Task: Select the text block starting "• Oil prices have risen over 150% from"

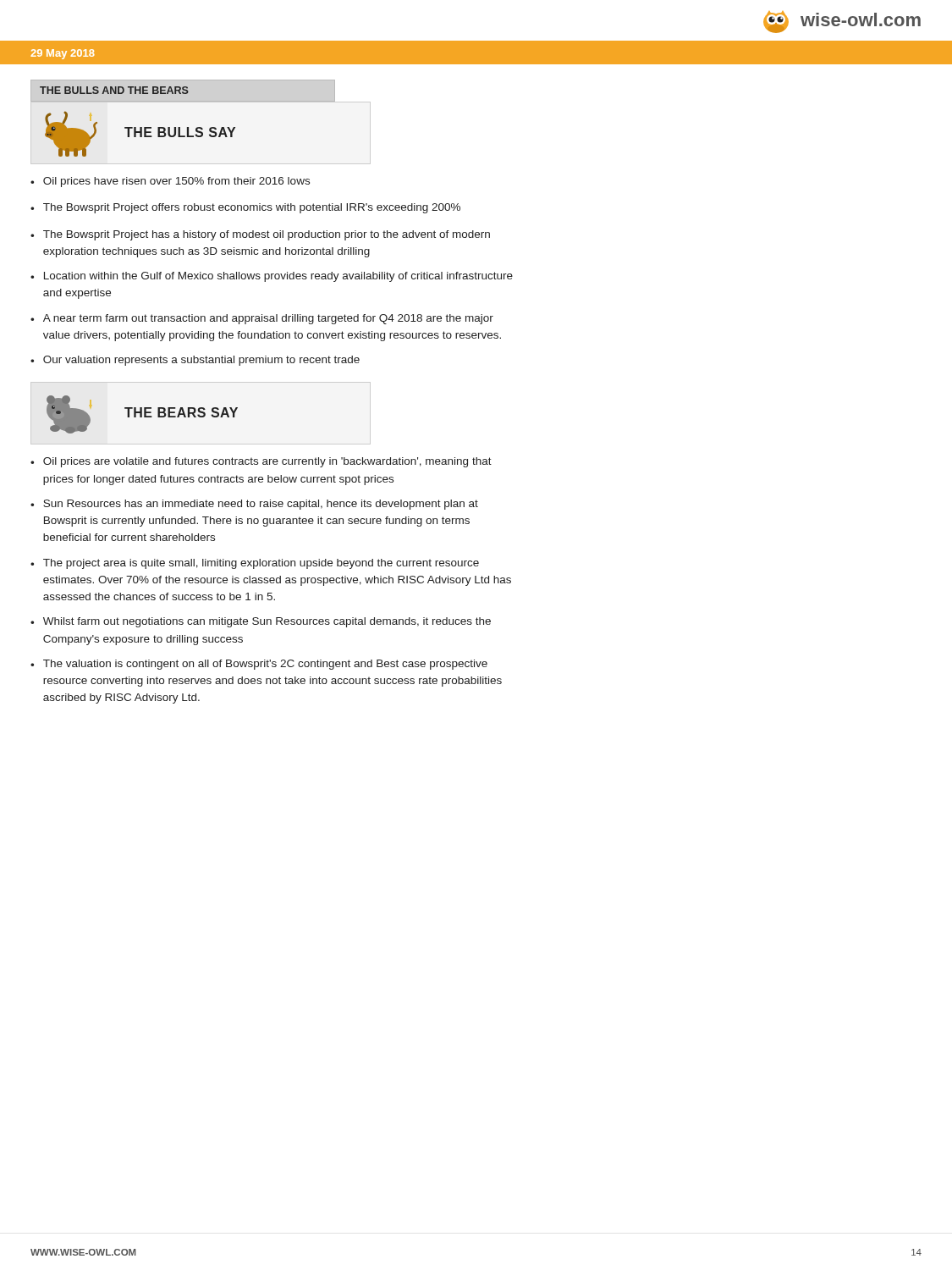Action: point(170,182)
